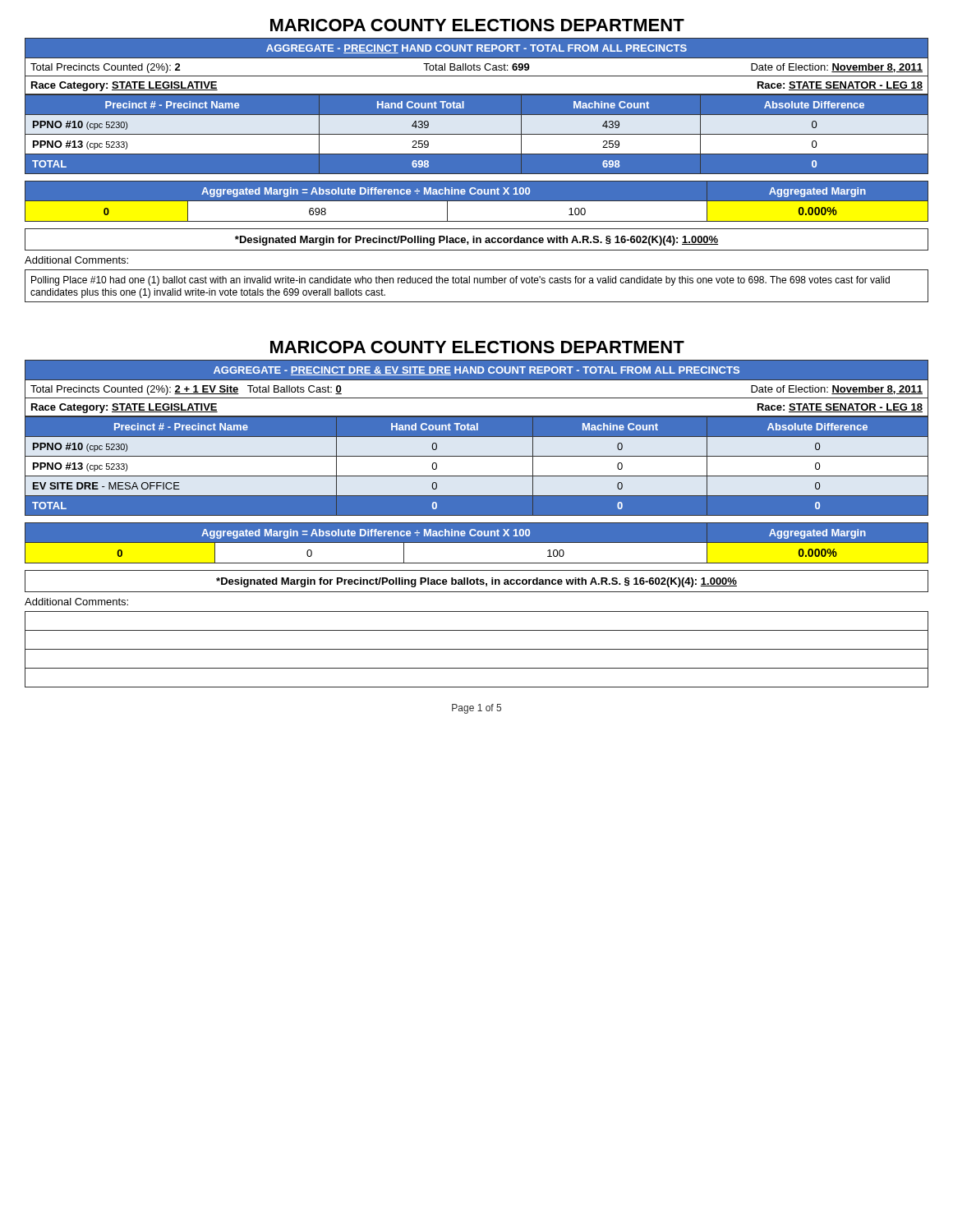953x1232 pixels.
Task: Click on the table containing "EV SITE DRE - MESA"
Action: click(476, 466)
